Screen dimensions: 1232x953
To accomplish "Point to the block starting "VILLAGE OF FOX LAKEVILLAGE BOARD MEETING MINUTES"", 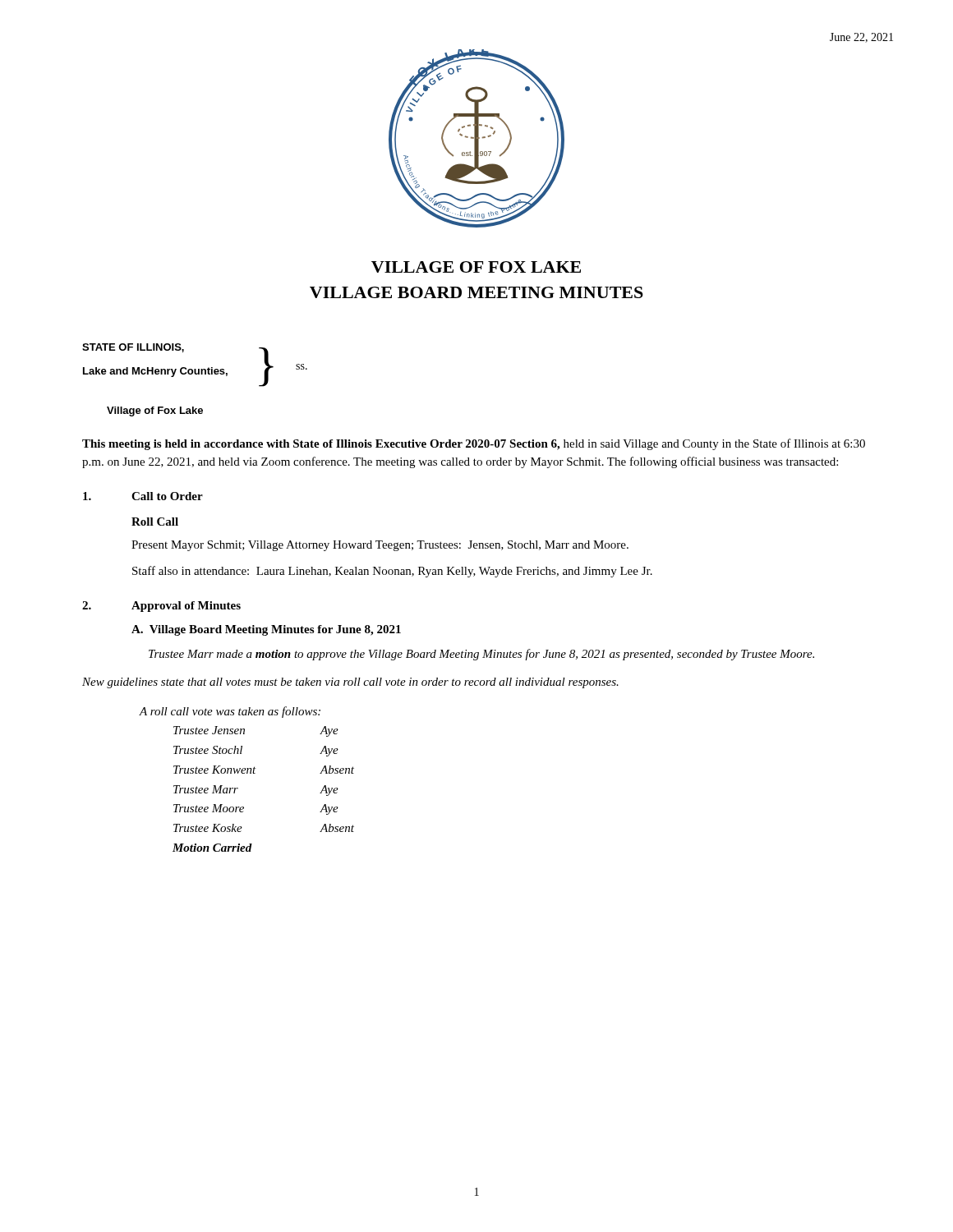I will (476, 280).
